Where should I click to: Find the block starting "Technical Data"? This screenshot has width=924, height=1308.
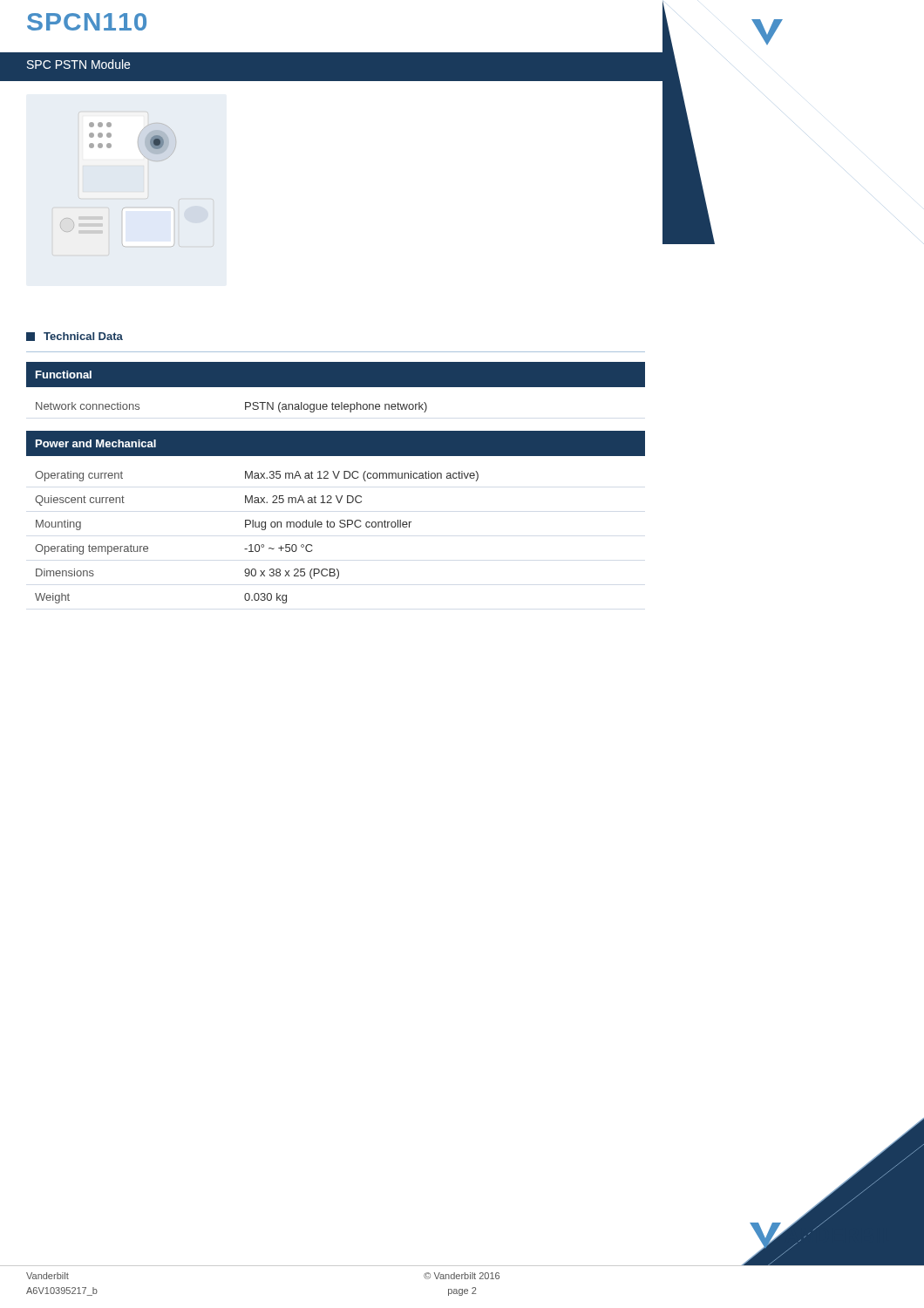(x=74, y=336)
